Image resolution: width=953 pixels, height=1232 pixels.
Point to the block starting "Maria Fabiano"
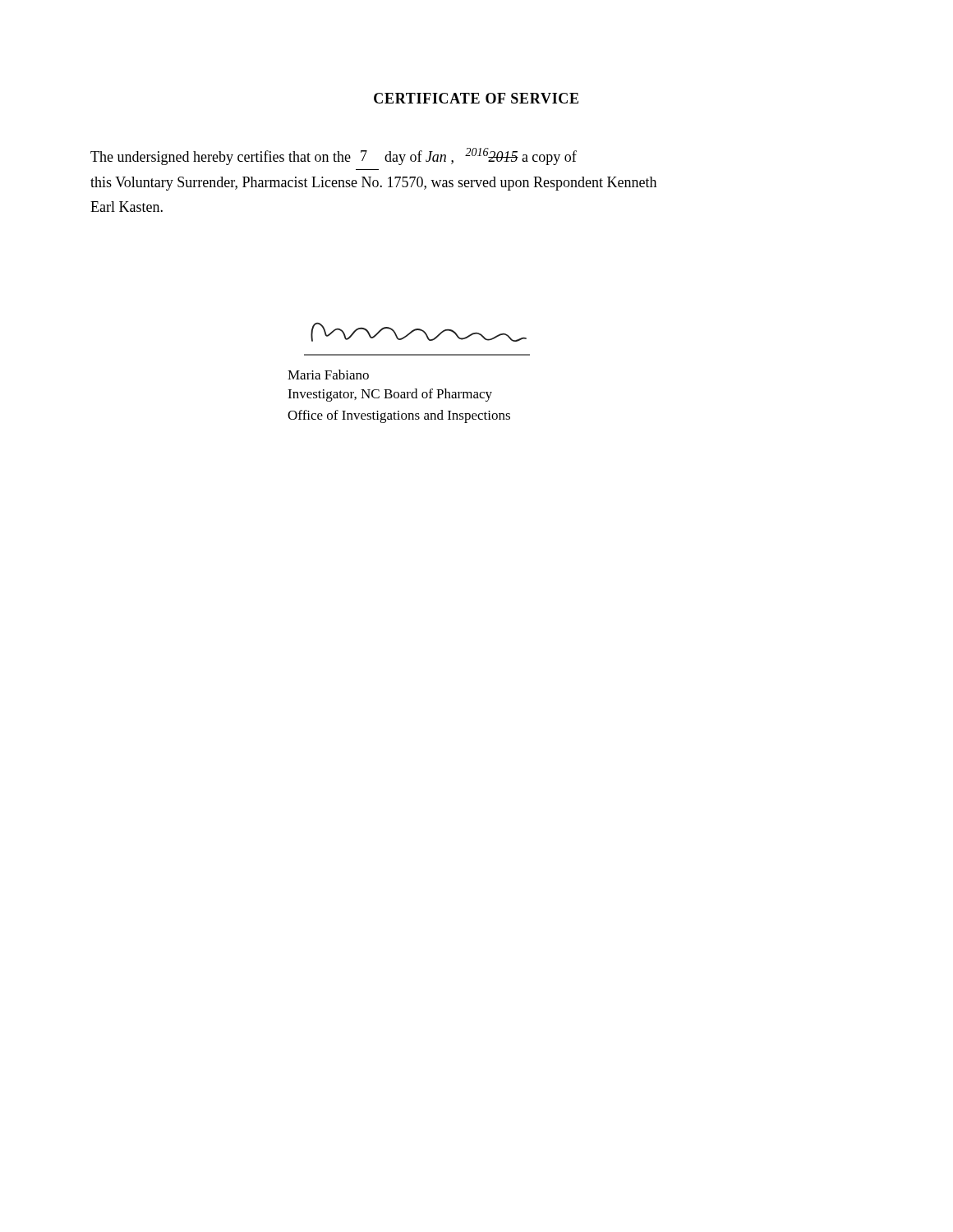[328, 375]
